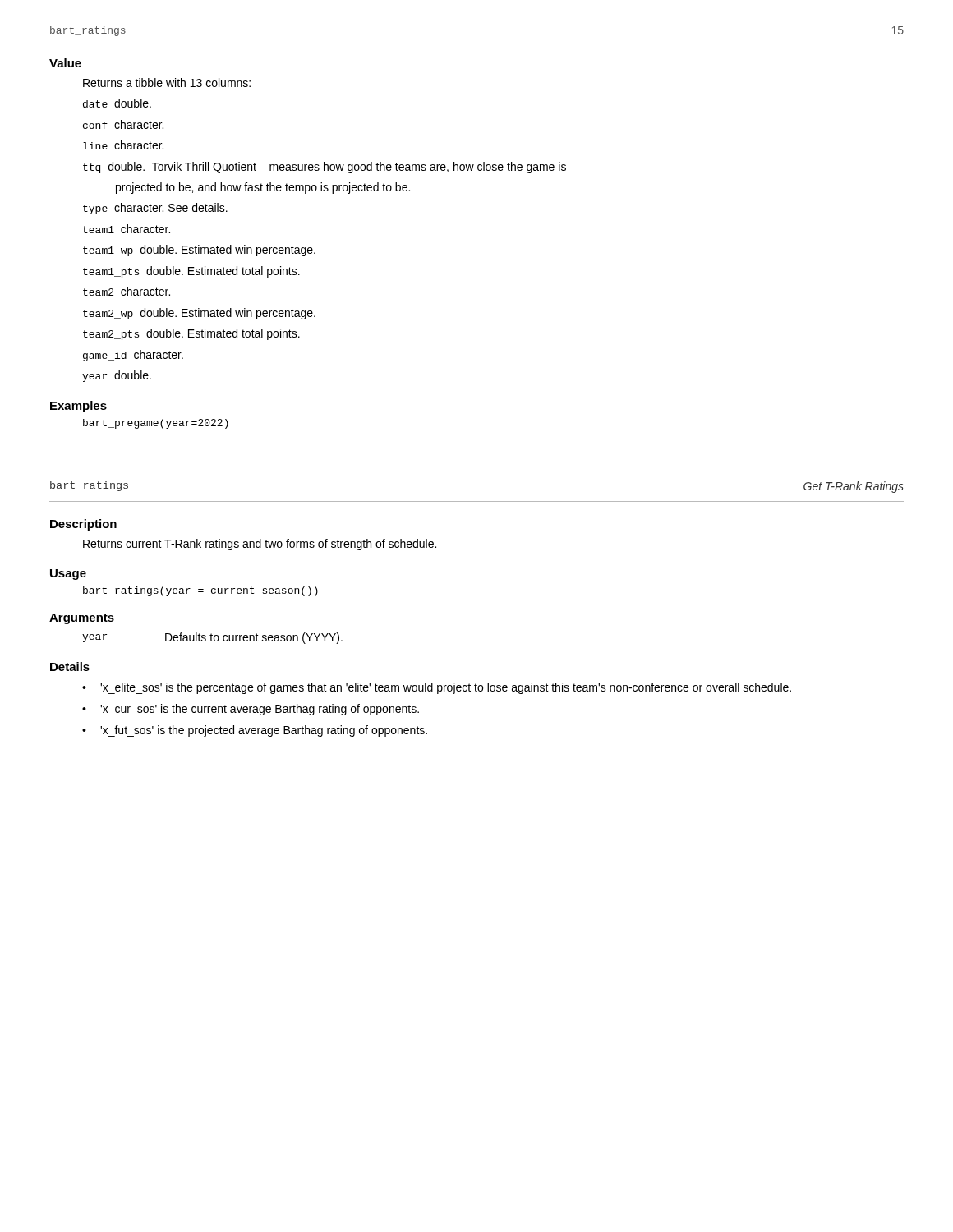This screenshot has height=1232, width=953.
Task: Find the region starting "line character."
Action: [x=123, y=146]
